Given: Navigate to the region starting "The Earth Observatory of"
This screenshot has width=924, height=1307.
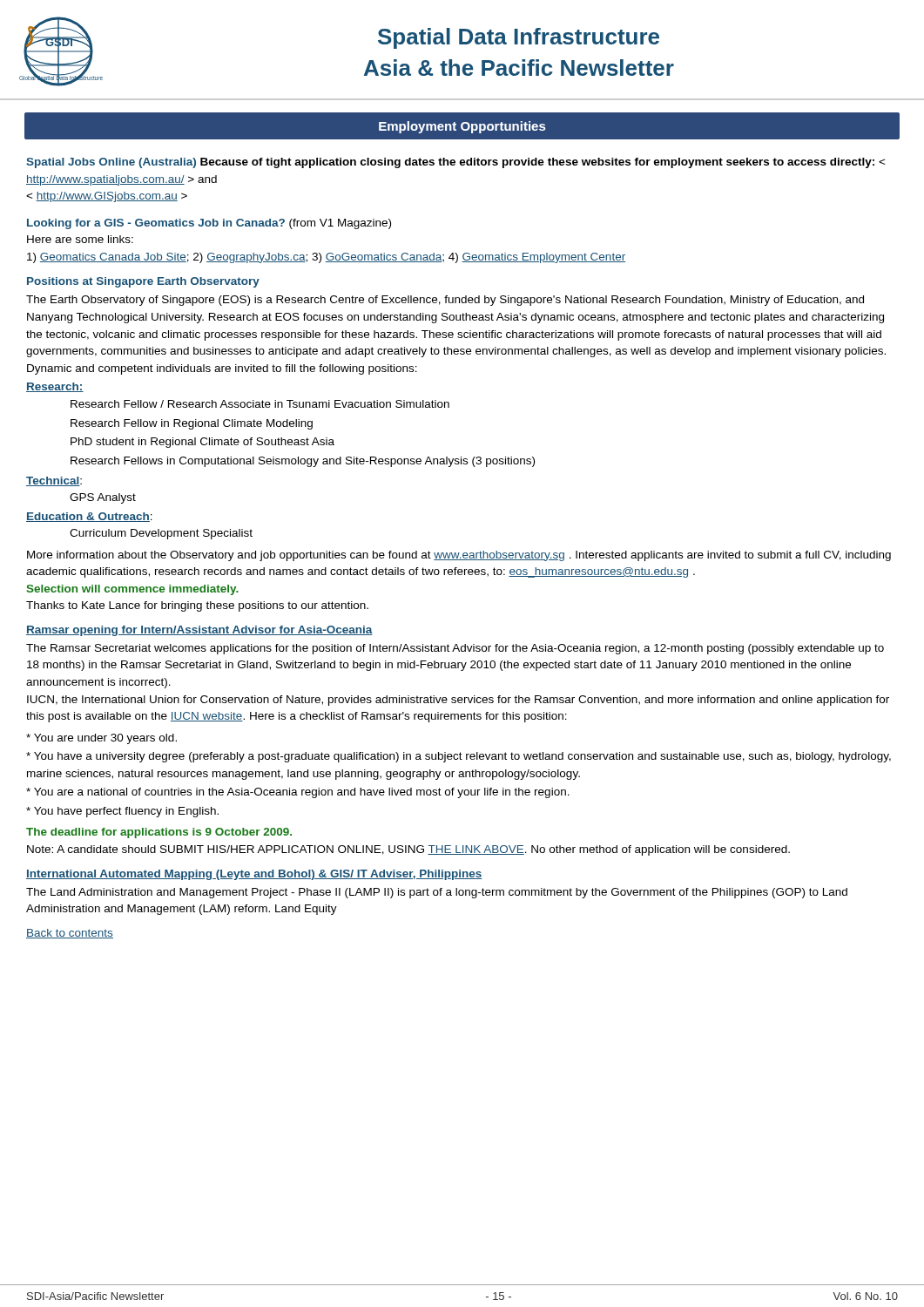Looking at the screenshot, I should (457, 334).
